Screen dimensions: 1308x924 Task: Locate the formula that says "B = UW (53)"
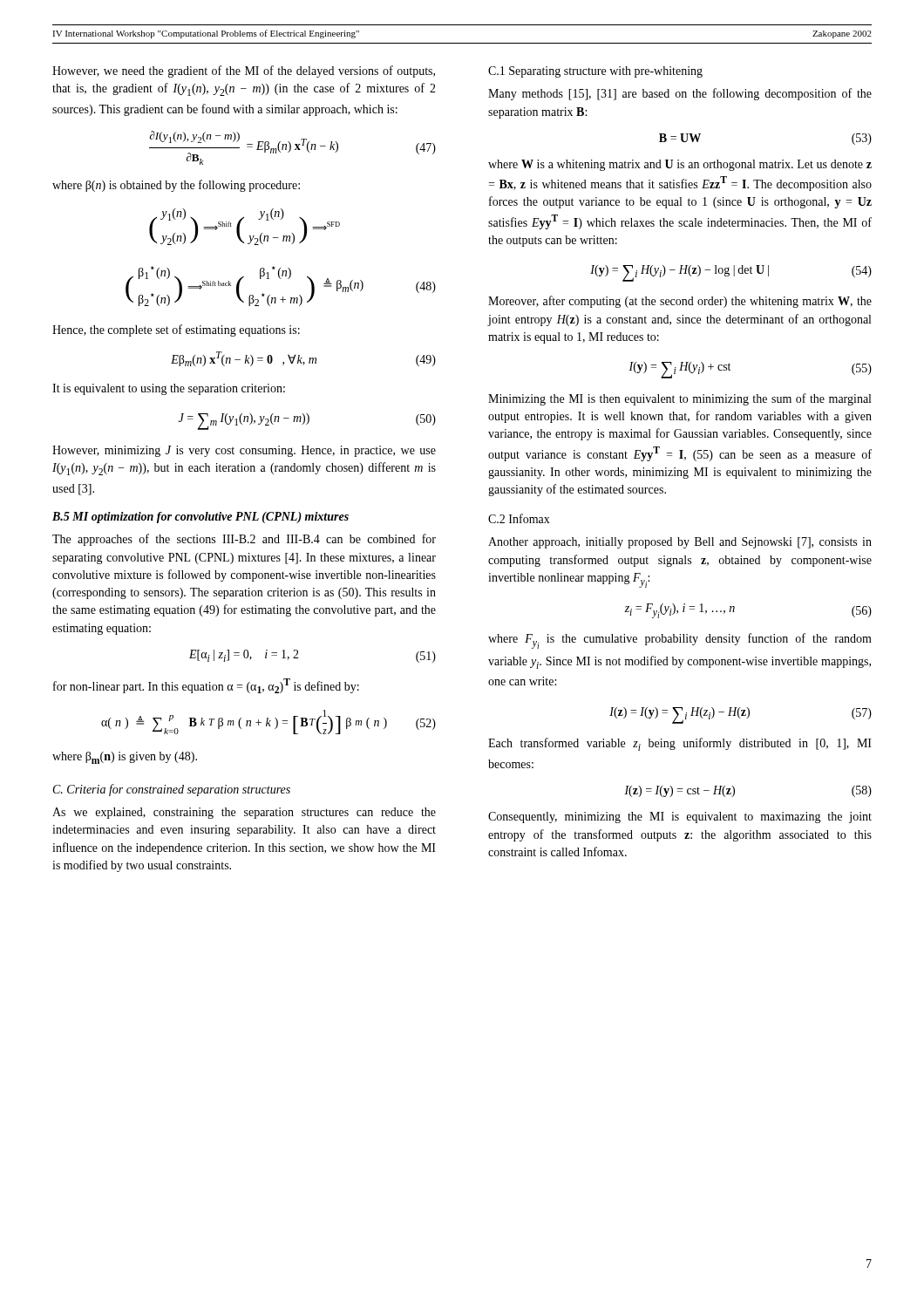(692, 139)
